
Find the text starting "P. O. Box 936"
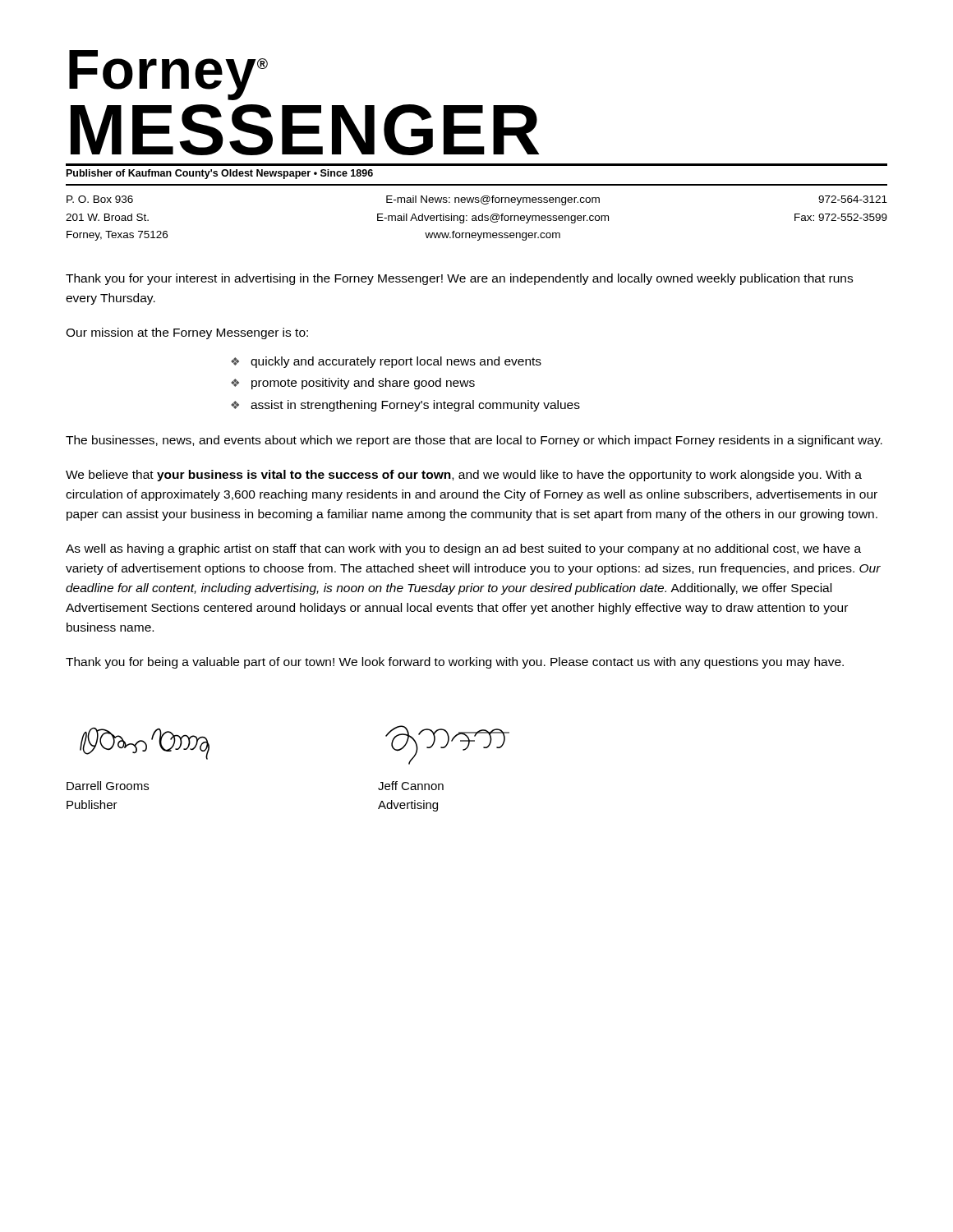click(x=476, y=217)
